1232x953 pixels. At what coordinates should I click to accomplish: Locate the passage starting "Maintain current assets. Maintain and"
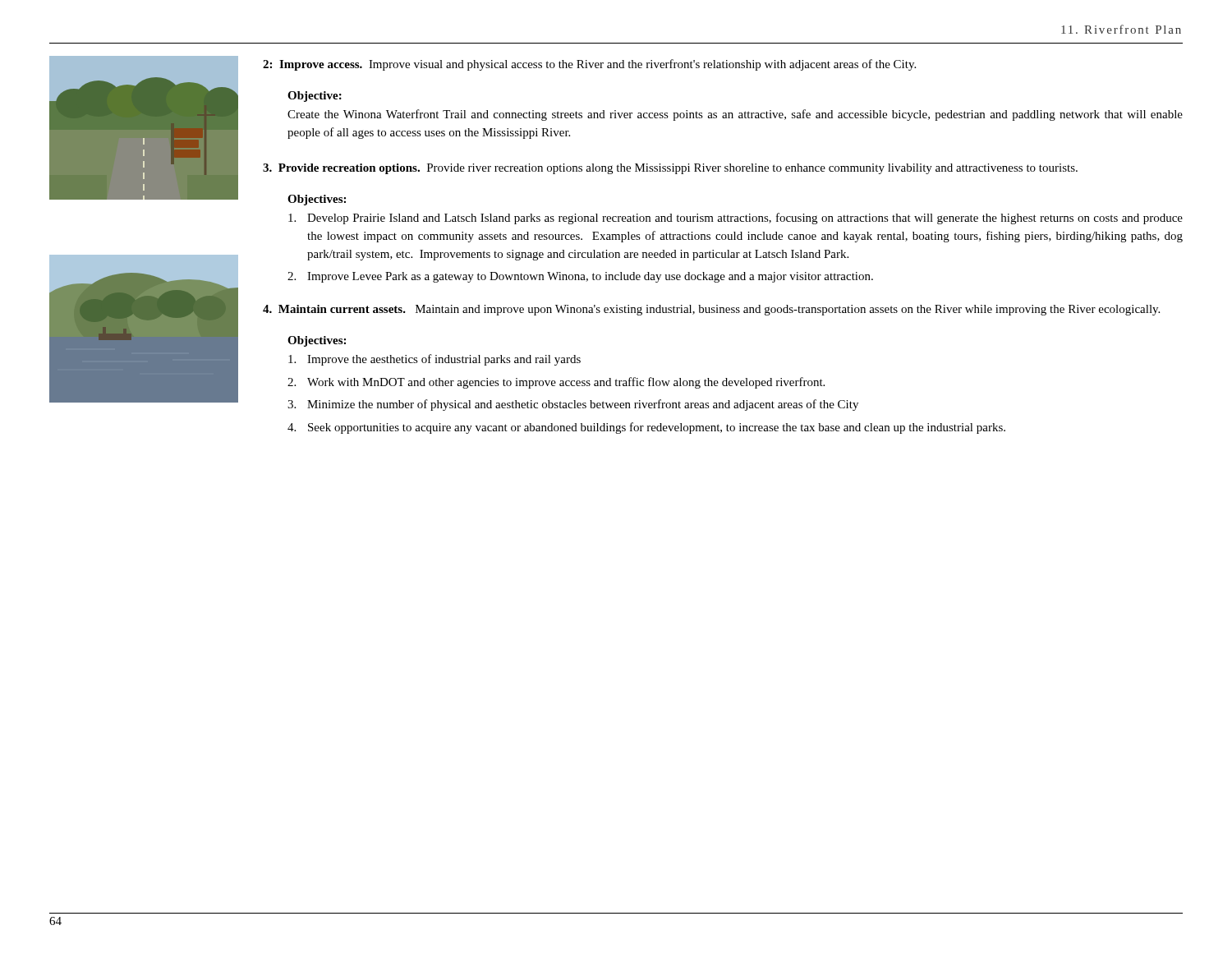tap(712, 309)
